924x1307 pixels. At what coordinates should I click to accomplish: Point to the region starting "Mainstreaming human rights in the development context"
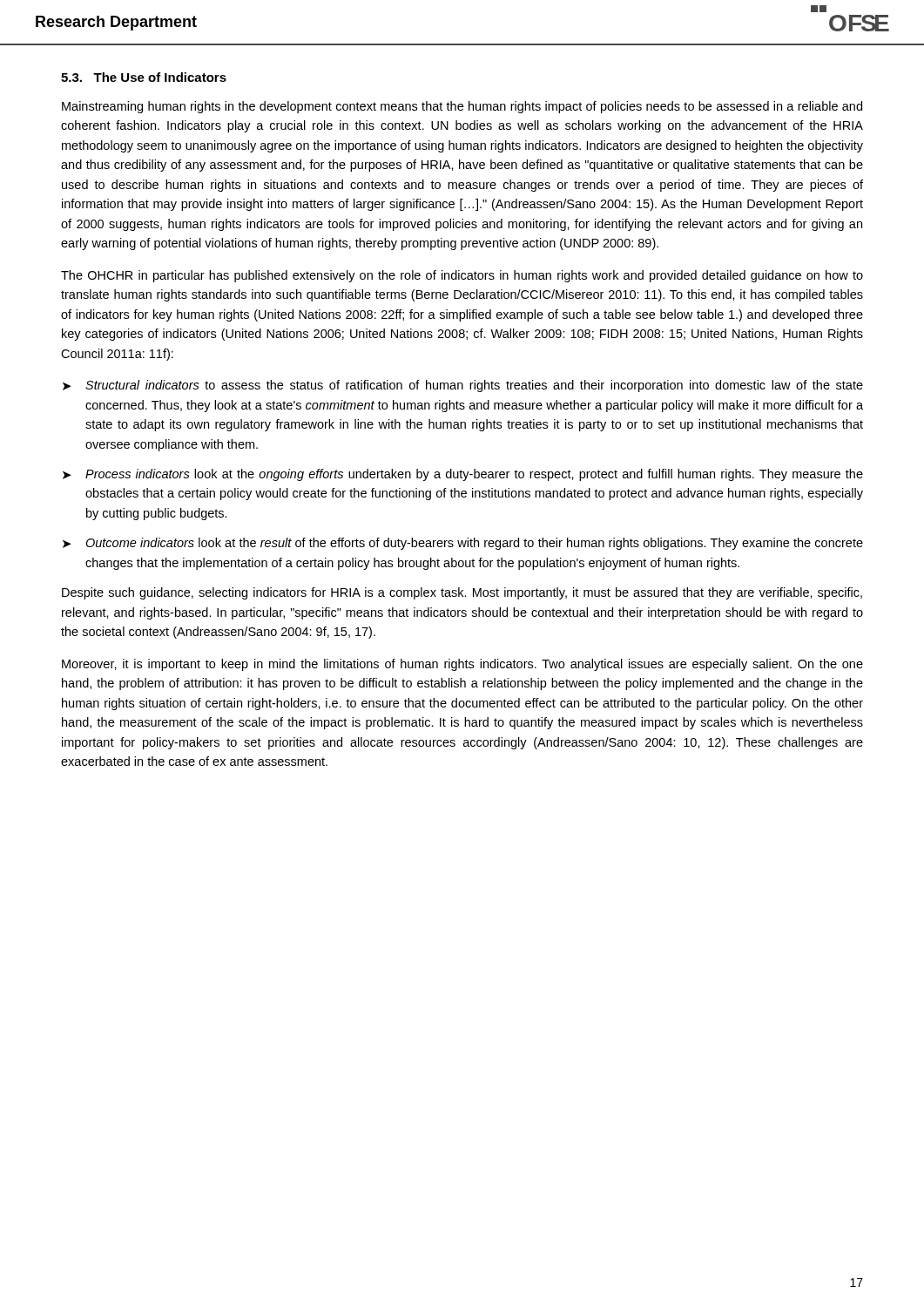tap(462, 175)
